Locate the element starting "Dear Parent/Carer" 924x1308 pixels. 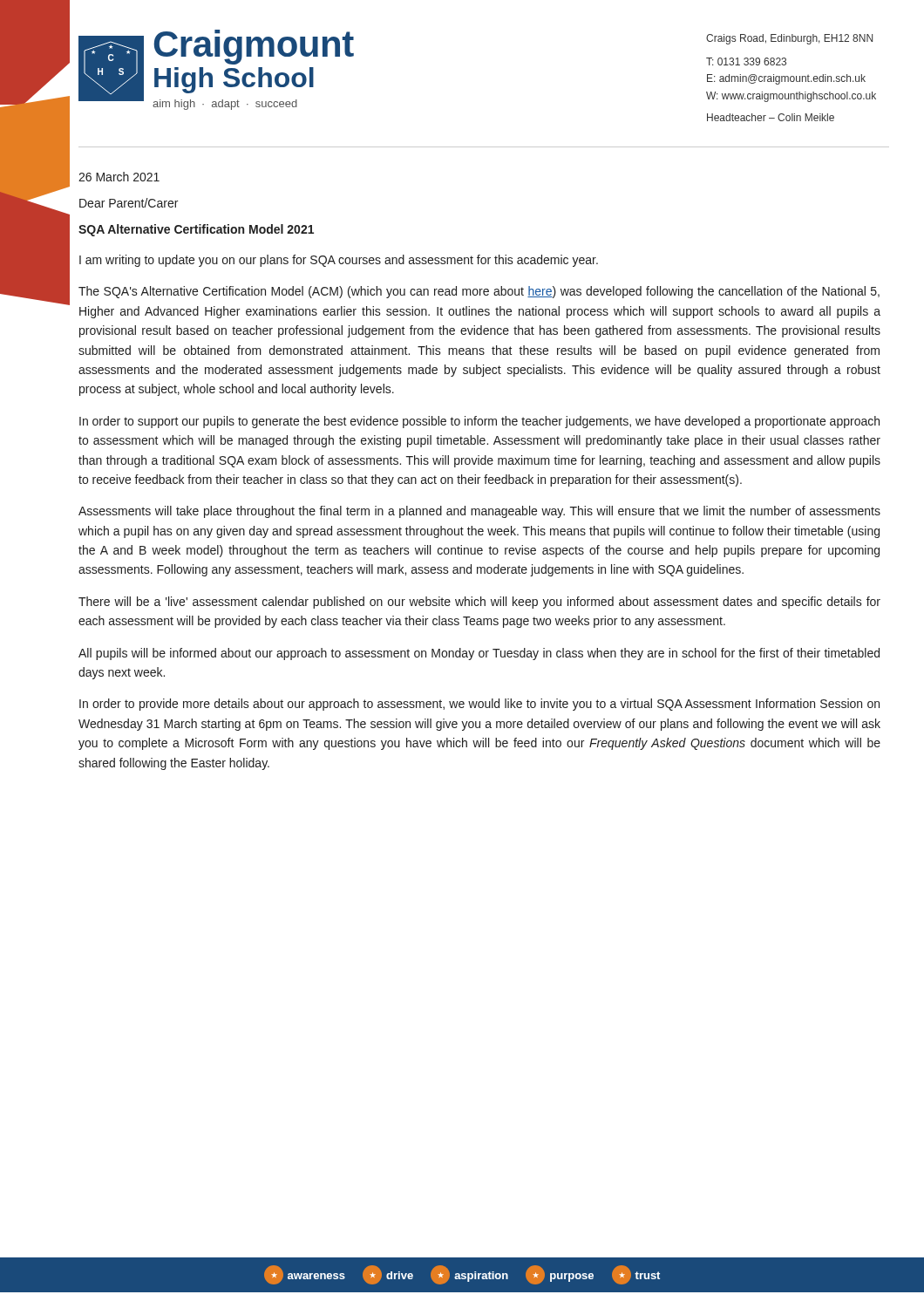128,203
